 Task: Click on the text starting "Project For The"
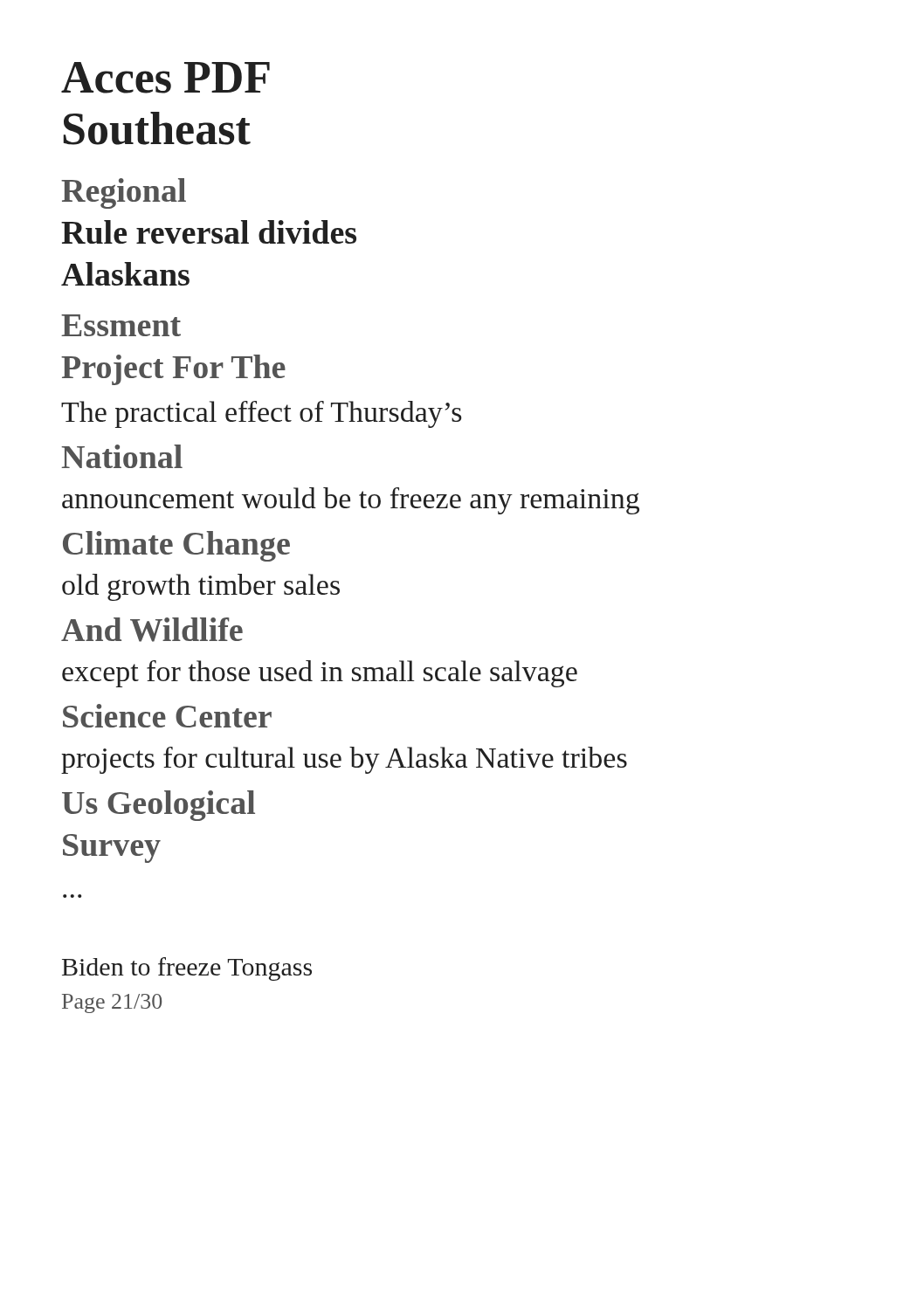point(174,367)
